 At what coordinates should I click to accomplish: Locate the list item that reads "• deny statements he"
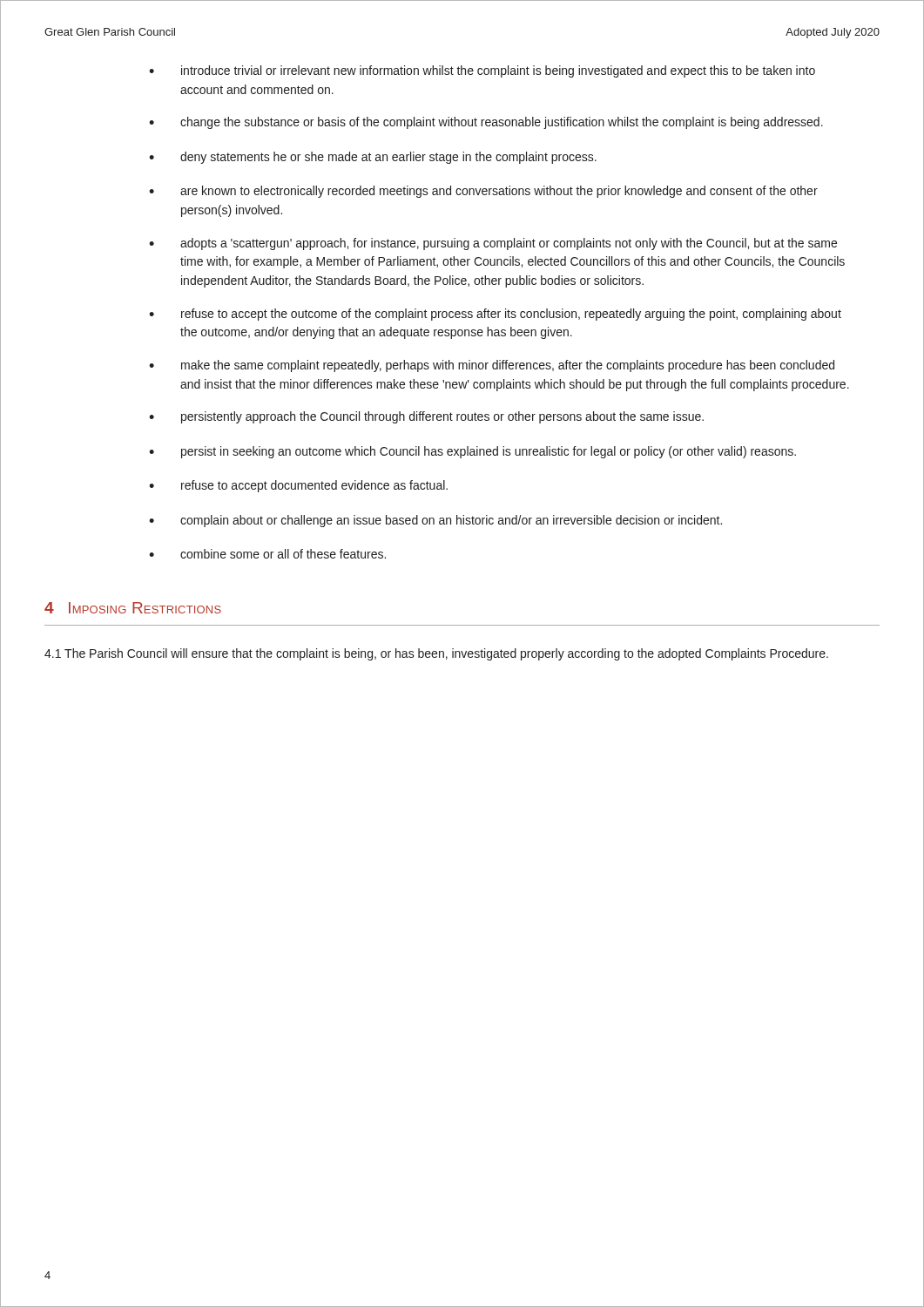coord(462,158)
